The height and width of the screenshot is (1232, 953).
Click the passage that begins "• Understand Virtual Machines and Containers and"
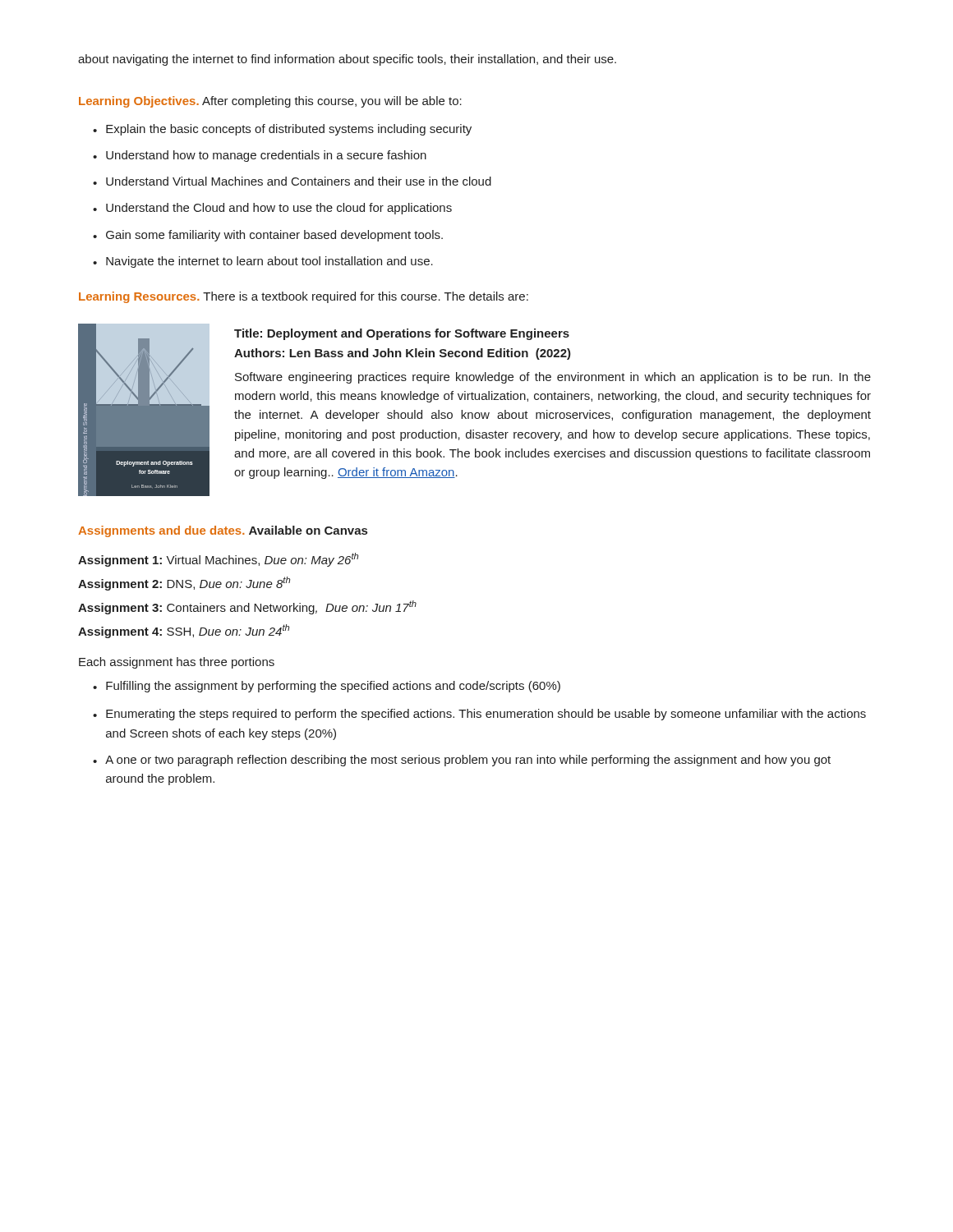292,182
